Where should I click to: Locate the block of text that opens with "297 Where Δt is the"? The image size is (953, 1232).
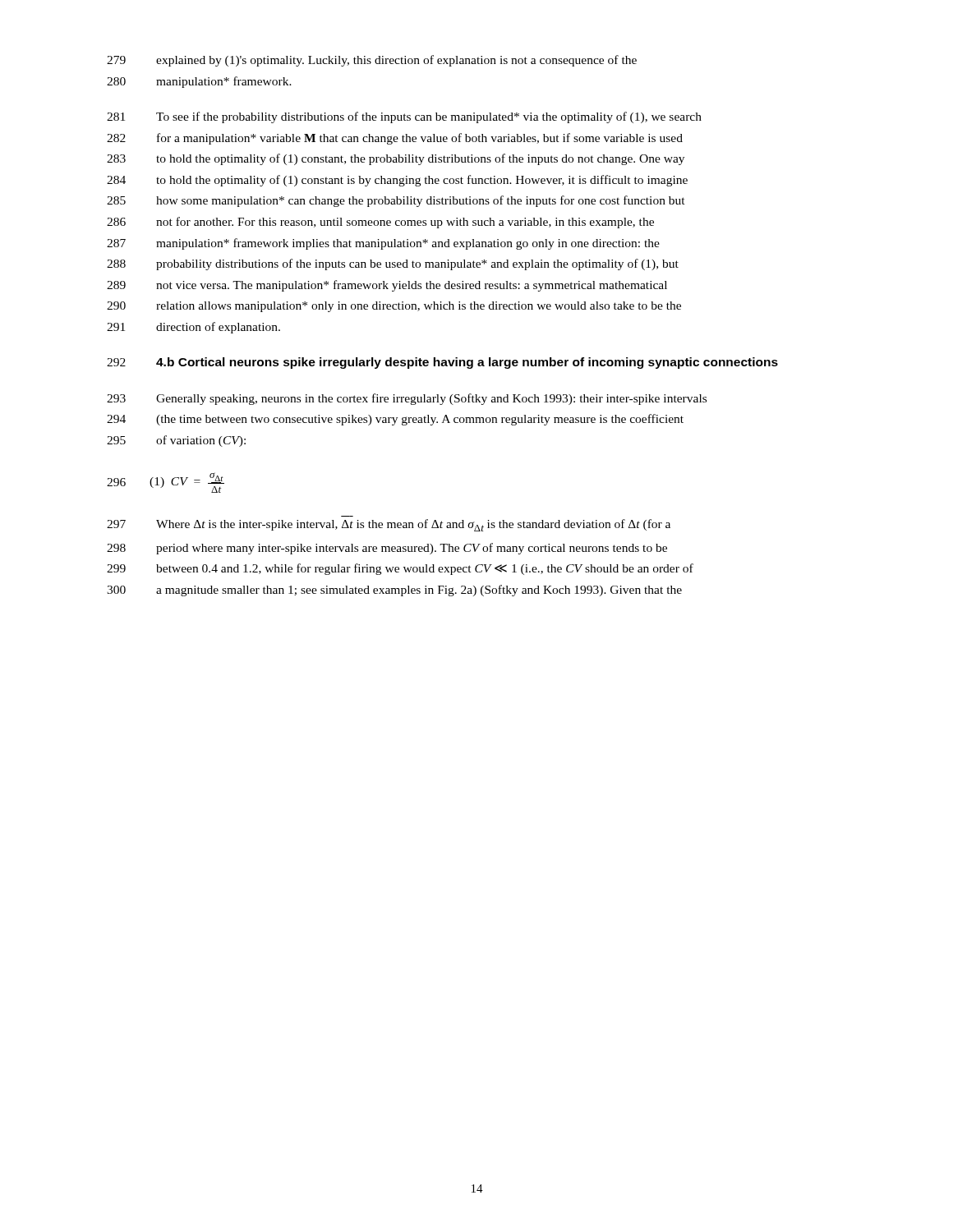[489, 557]
